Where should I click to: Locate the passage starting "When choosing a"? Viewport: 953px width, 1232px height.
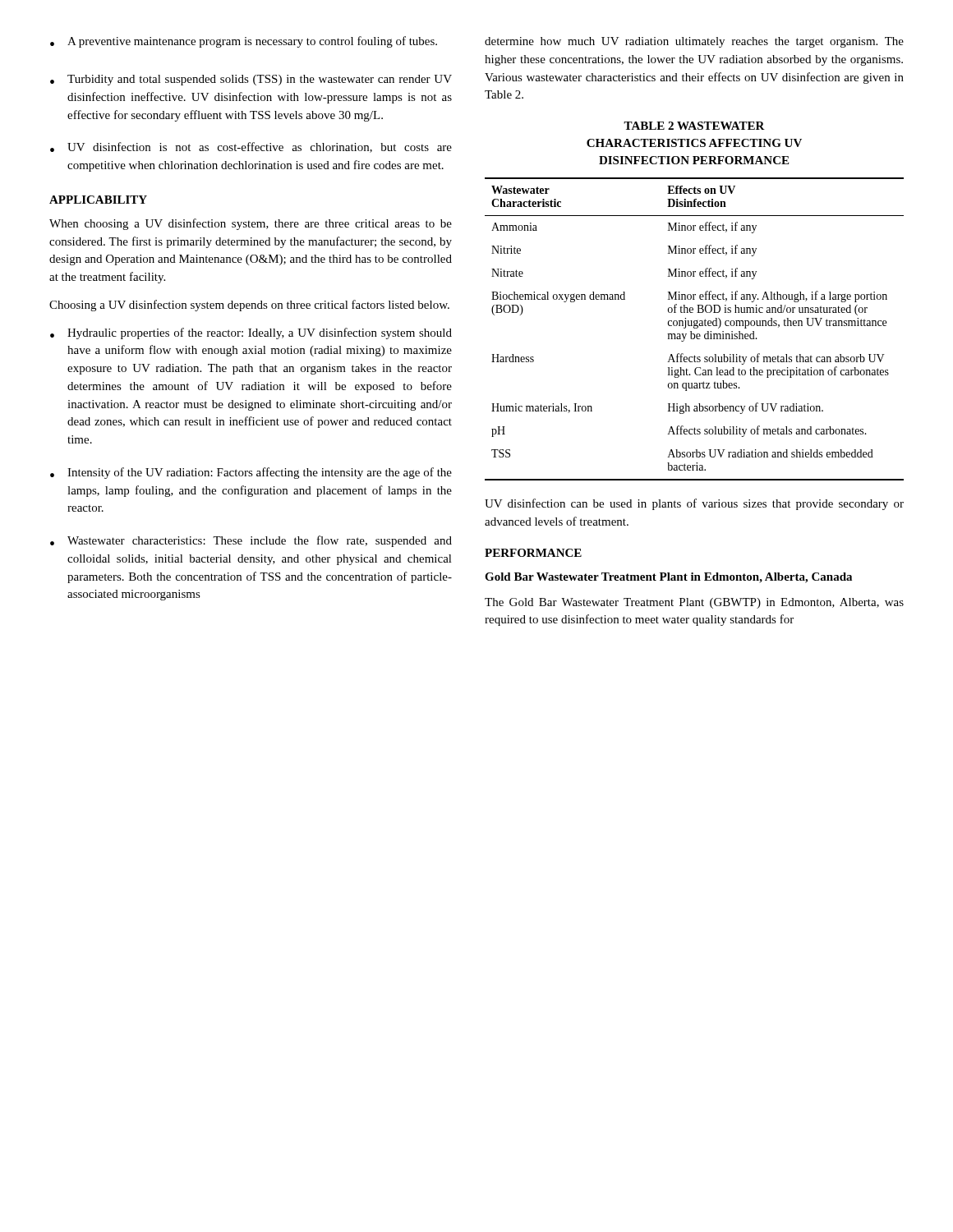(251, 250)
